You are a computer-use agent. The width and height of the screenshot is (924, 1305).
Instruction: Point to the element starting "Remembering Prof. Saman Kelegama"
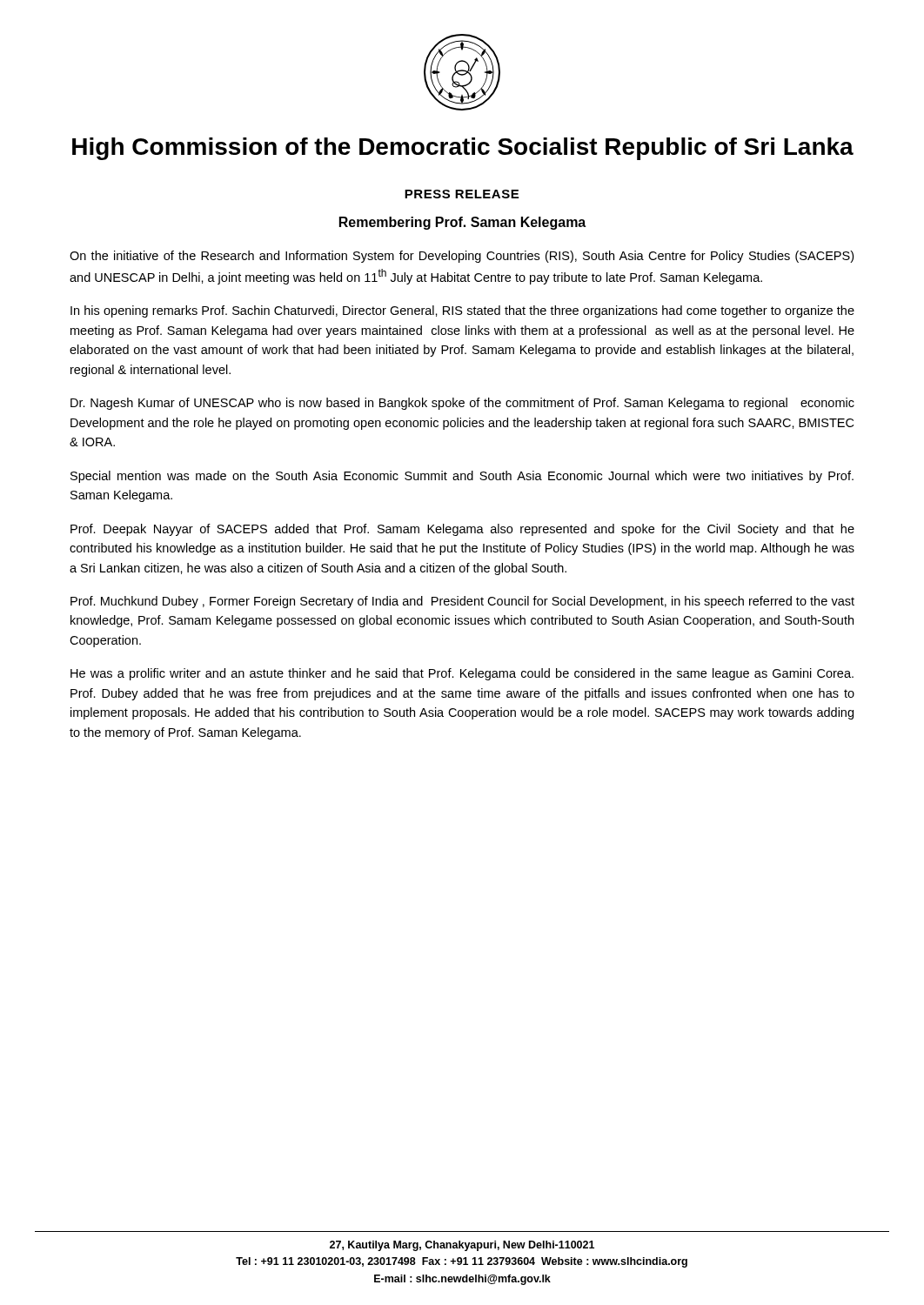tap(462, 222)
